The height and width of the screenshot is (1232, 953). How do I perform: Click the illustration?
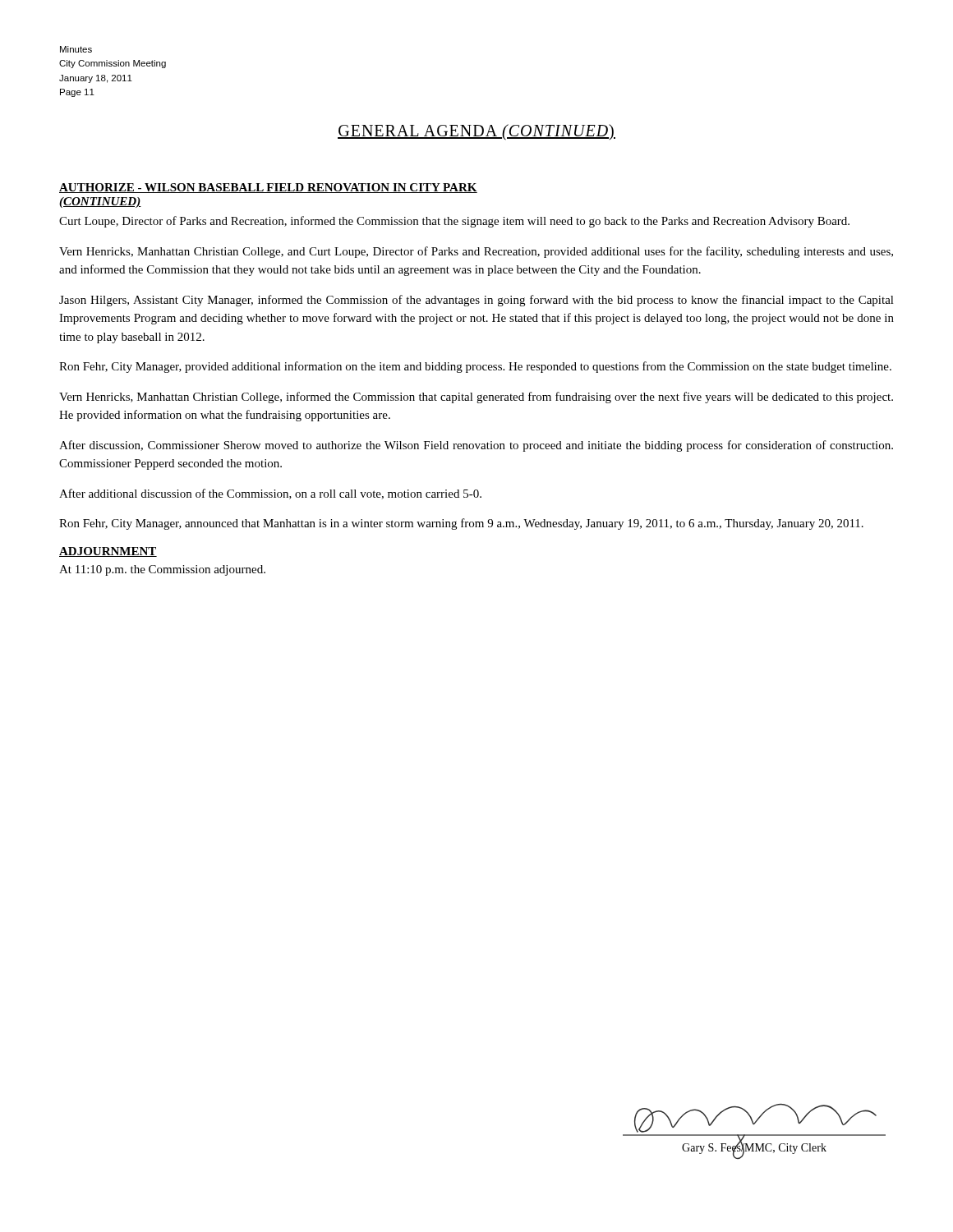click(754, 1121)
